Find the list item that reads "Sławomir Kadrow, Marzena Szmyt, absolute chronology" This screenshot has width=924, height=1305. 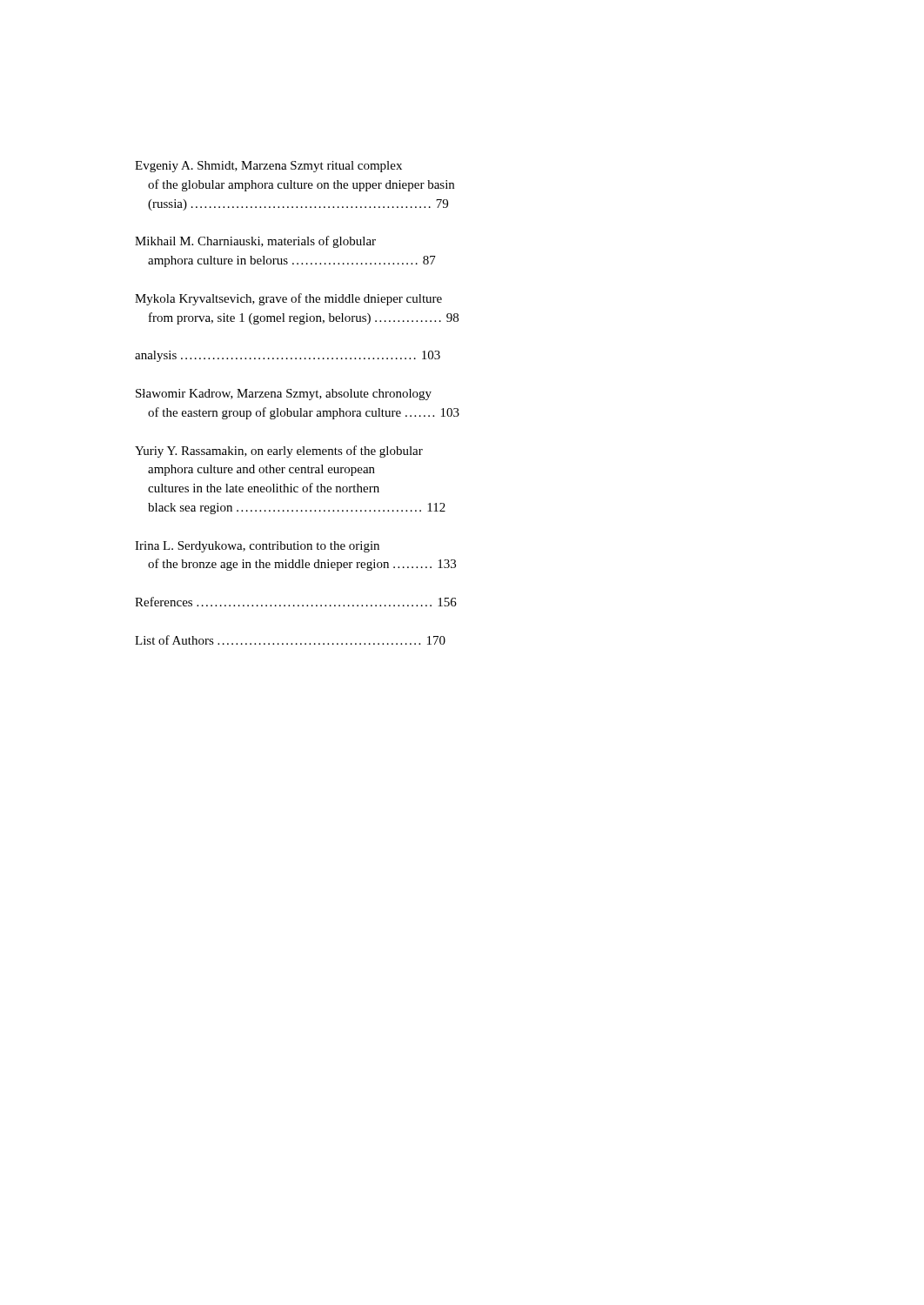(x=297, y=403)
